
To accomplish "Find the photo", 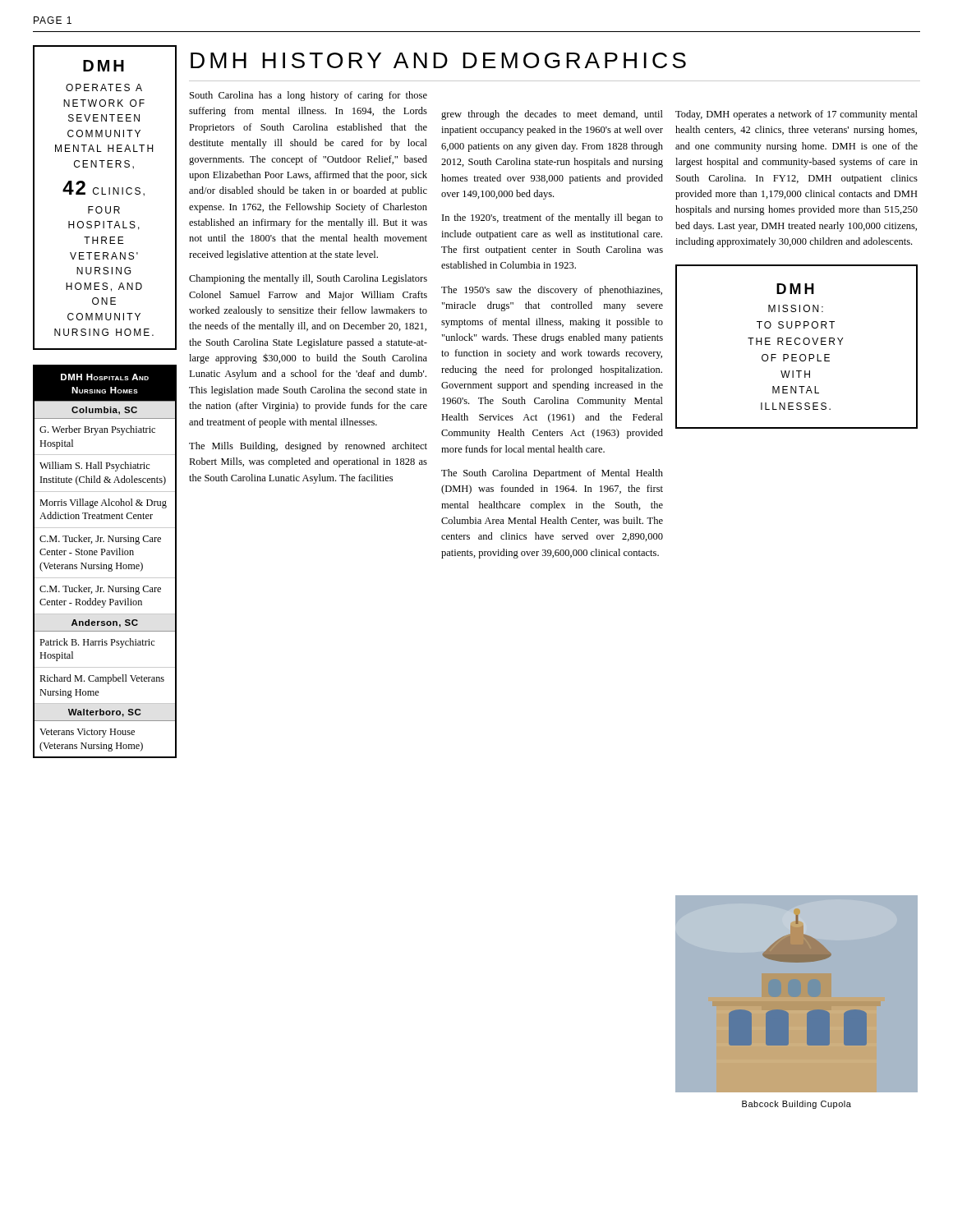I will (796, 995).
